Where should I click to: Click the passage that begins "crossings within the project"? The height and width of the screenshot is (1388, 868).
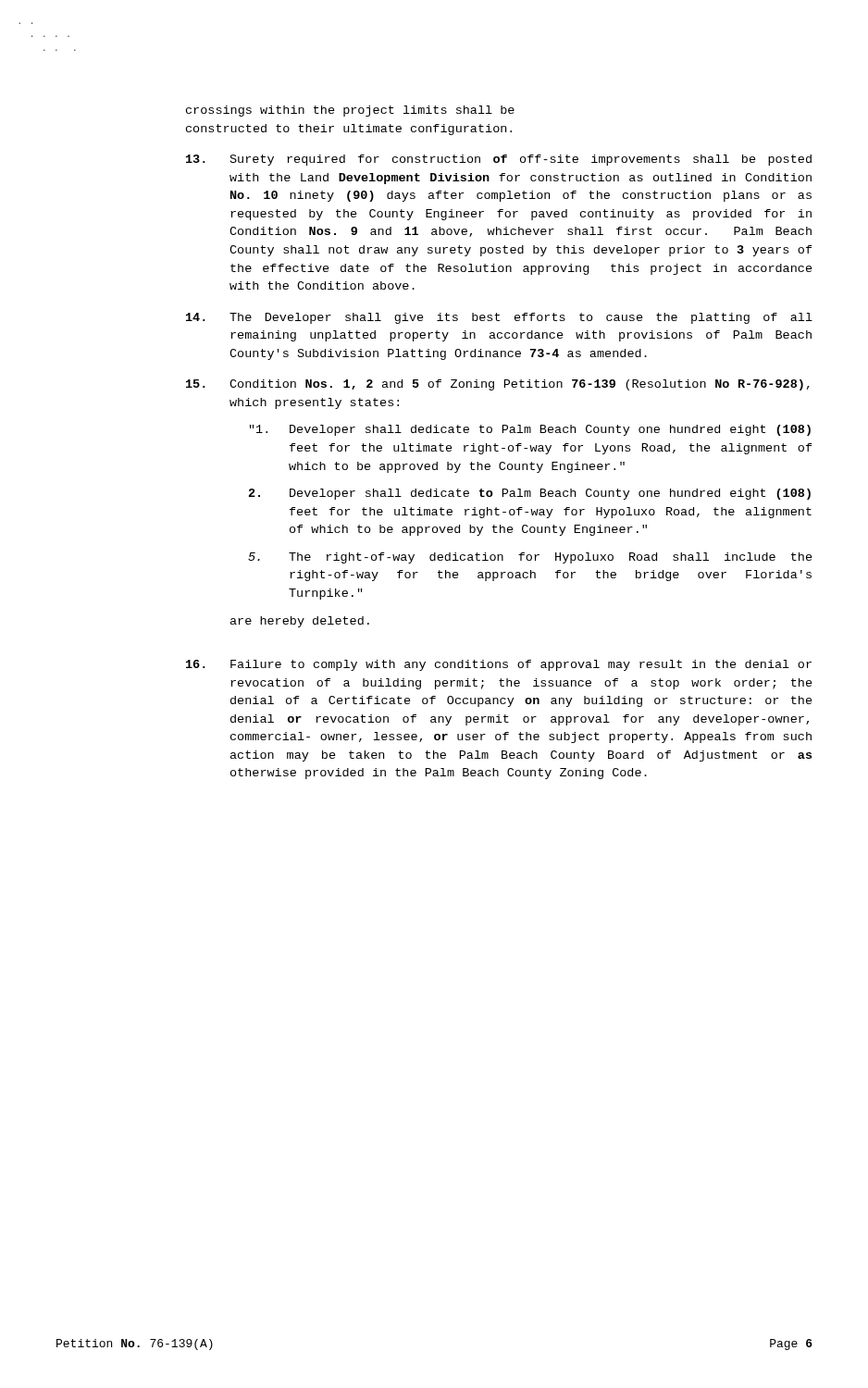coord(350,120)
